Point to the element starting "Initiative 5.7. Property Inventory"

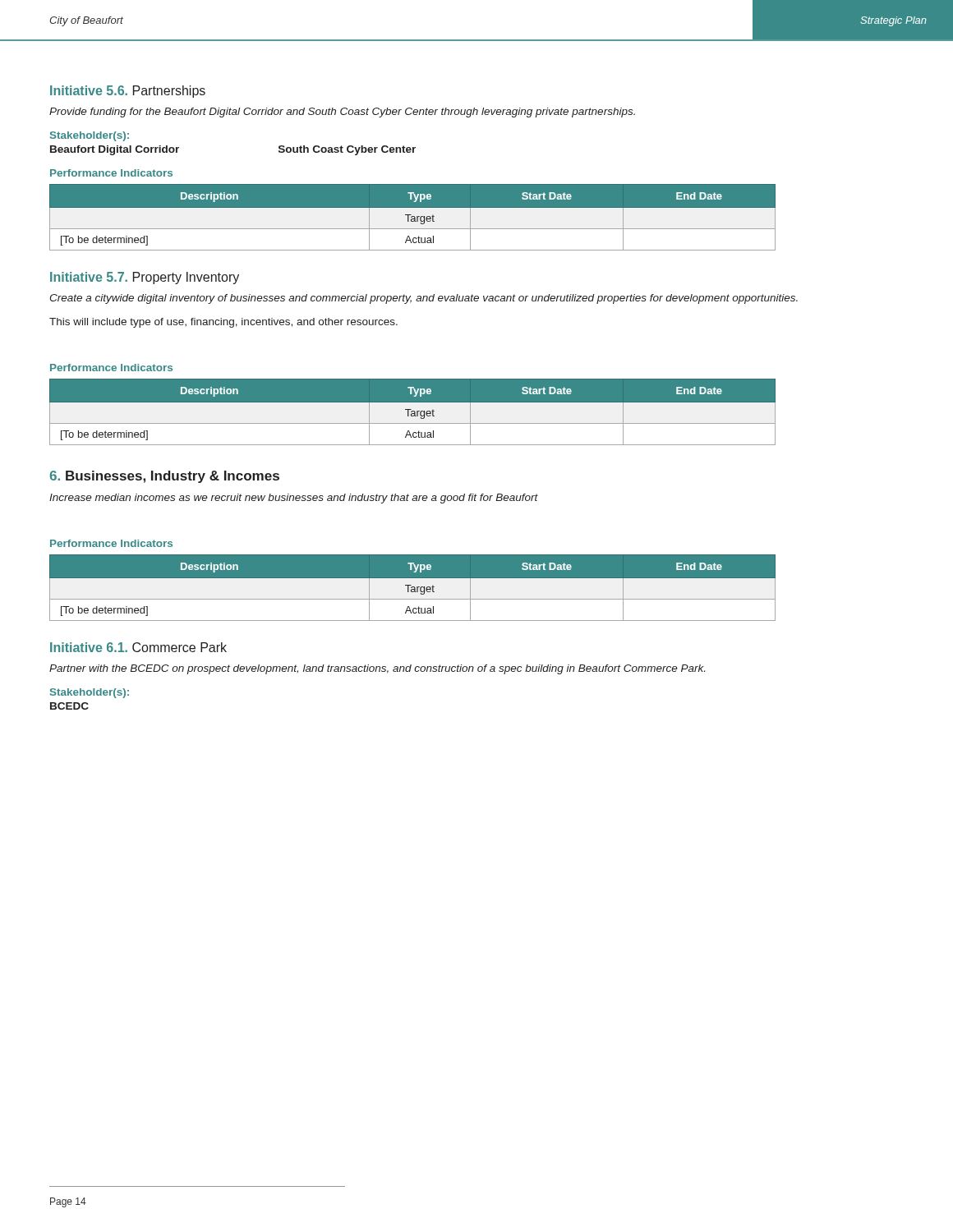click(144, 277)
